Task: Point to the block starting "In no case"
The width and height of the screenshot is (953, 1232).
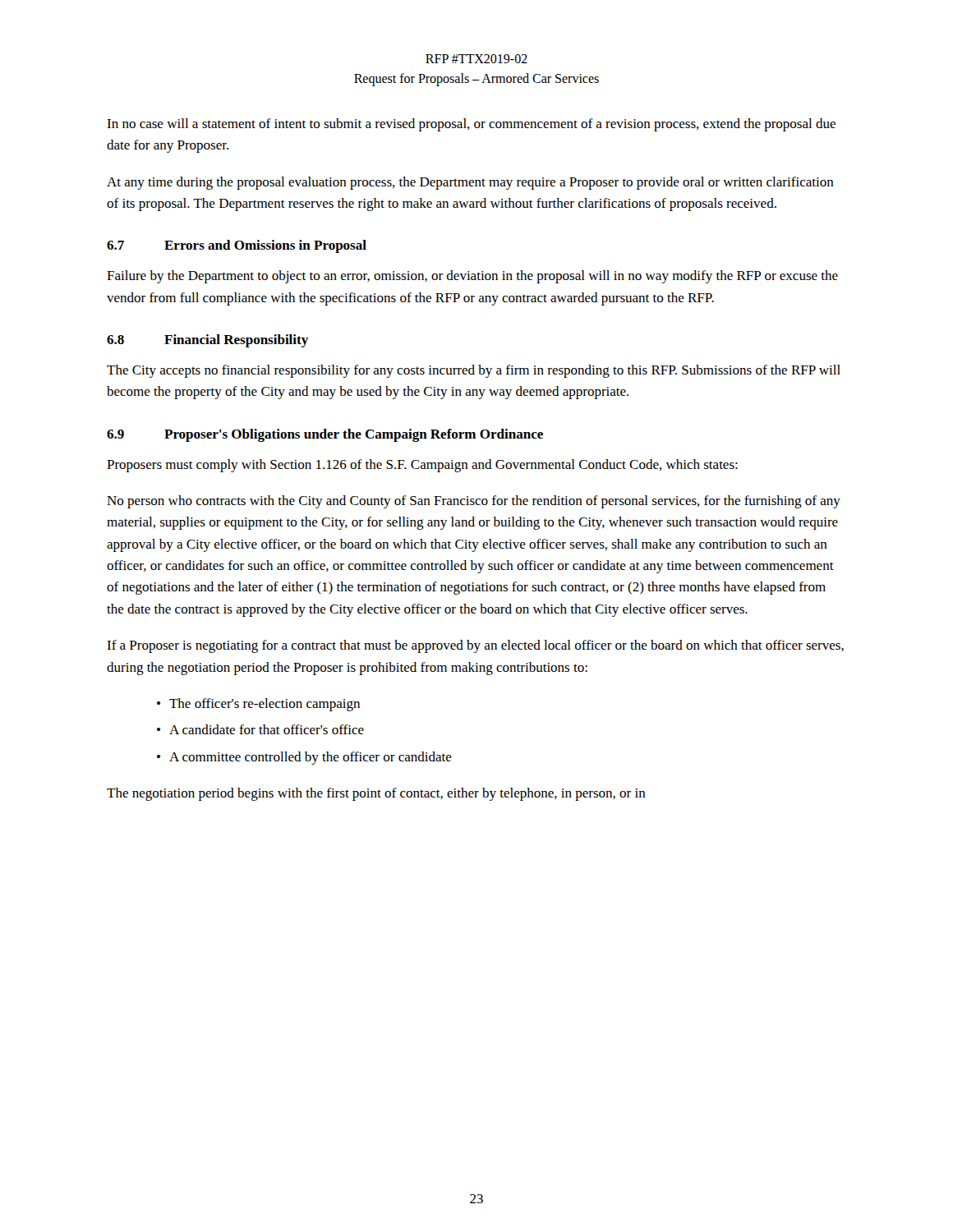Action: click(x=471, y=134)
